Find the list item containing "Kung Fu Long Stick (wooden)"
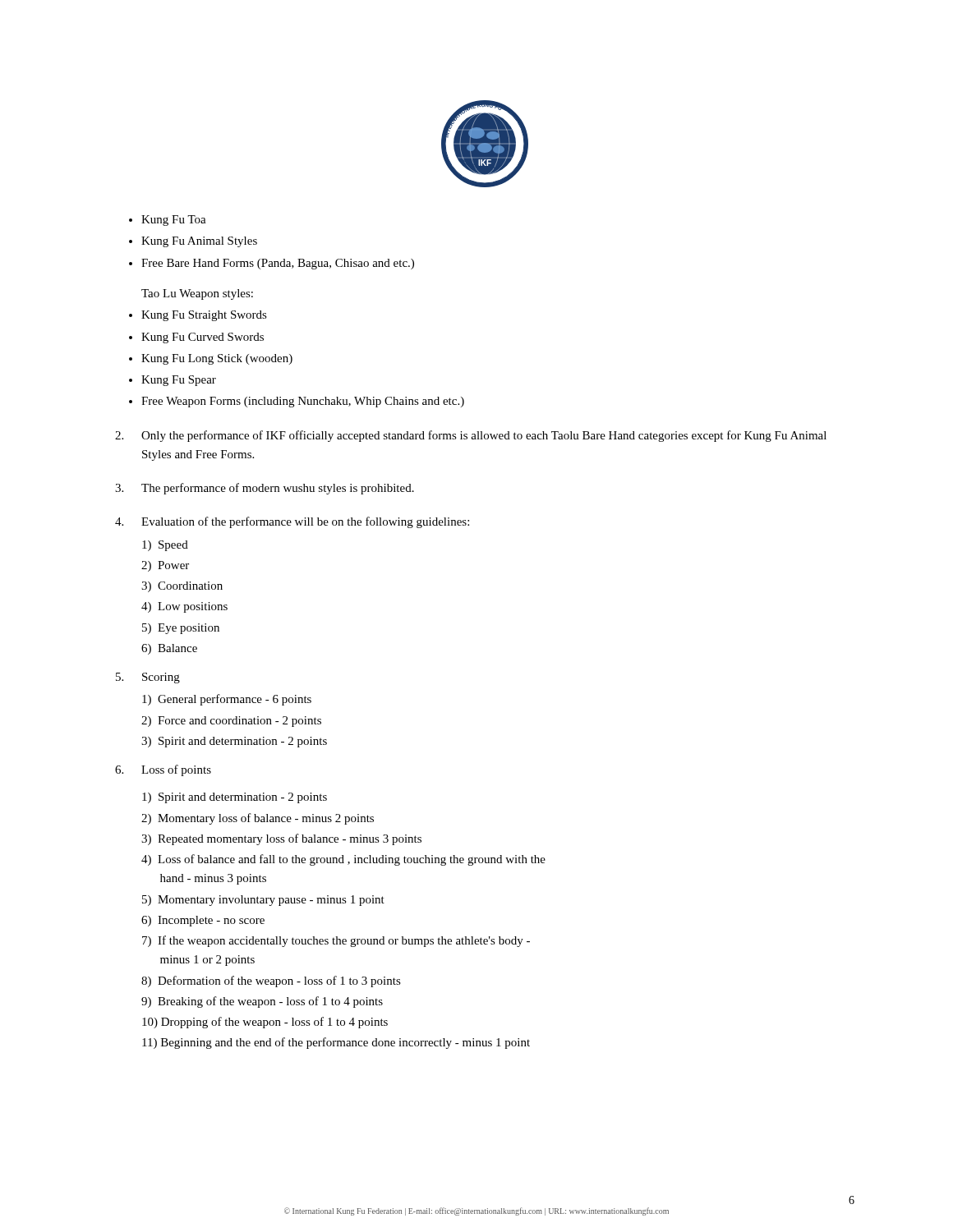This screenshot has width=953, height=1232. (x=217, y=358)
